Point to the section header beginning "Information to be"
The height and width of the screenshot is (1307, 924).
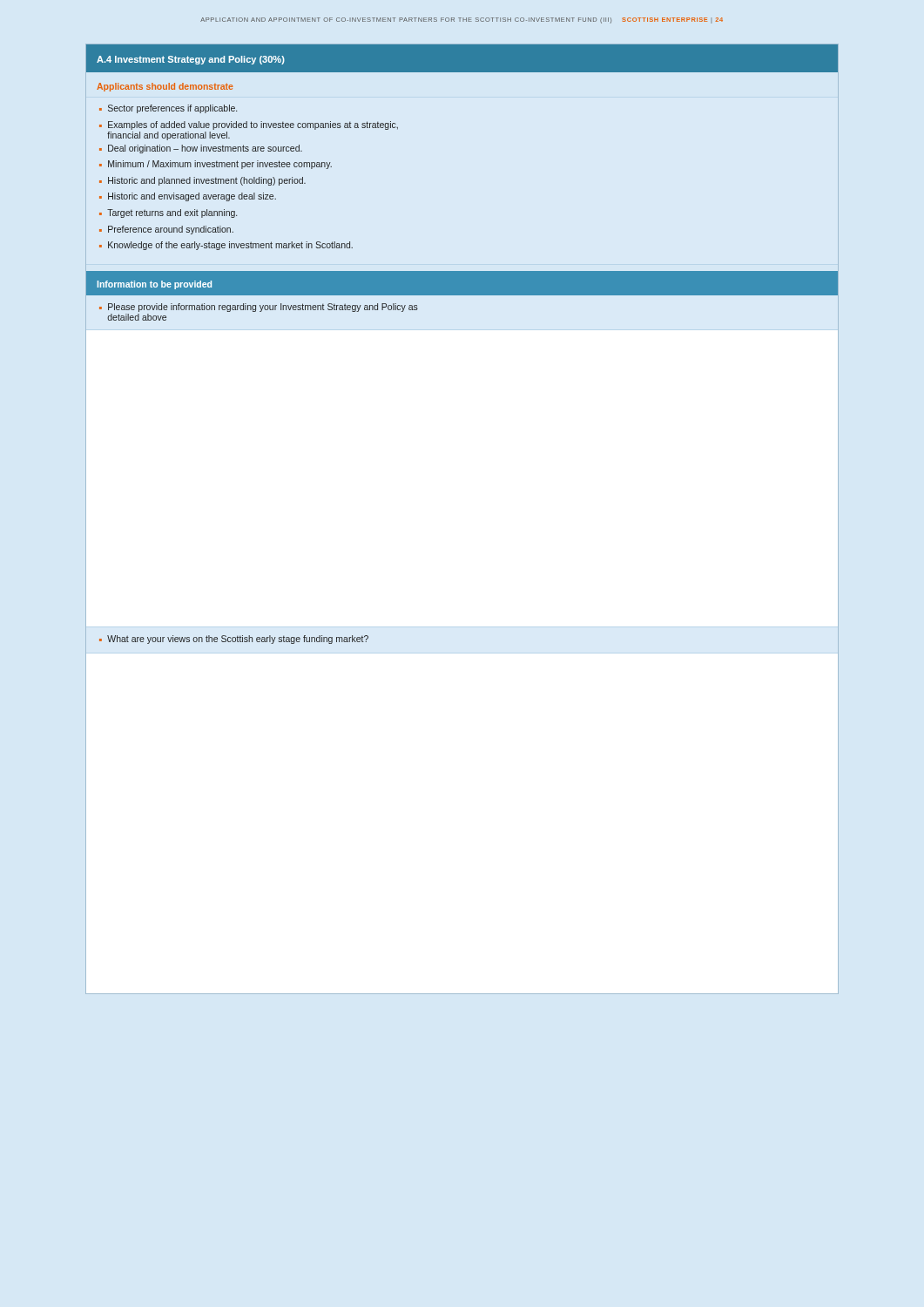pos(155,284)
